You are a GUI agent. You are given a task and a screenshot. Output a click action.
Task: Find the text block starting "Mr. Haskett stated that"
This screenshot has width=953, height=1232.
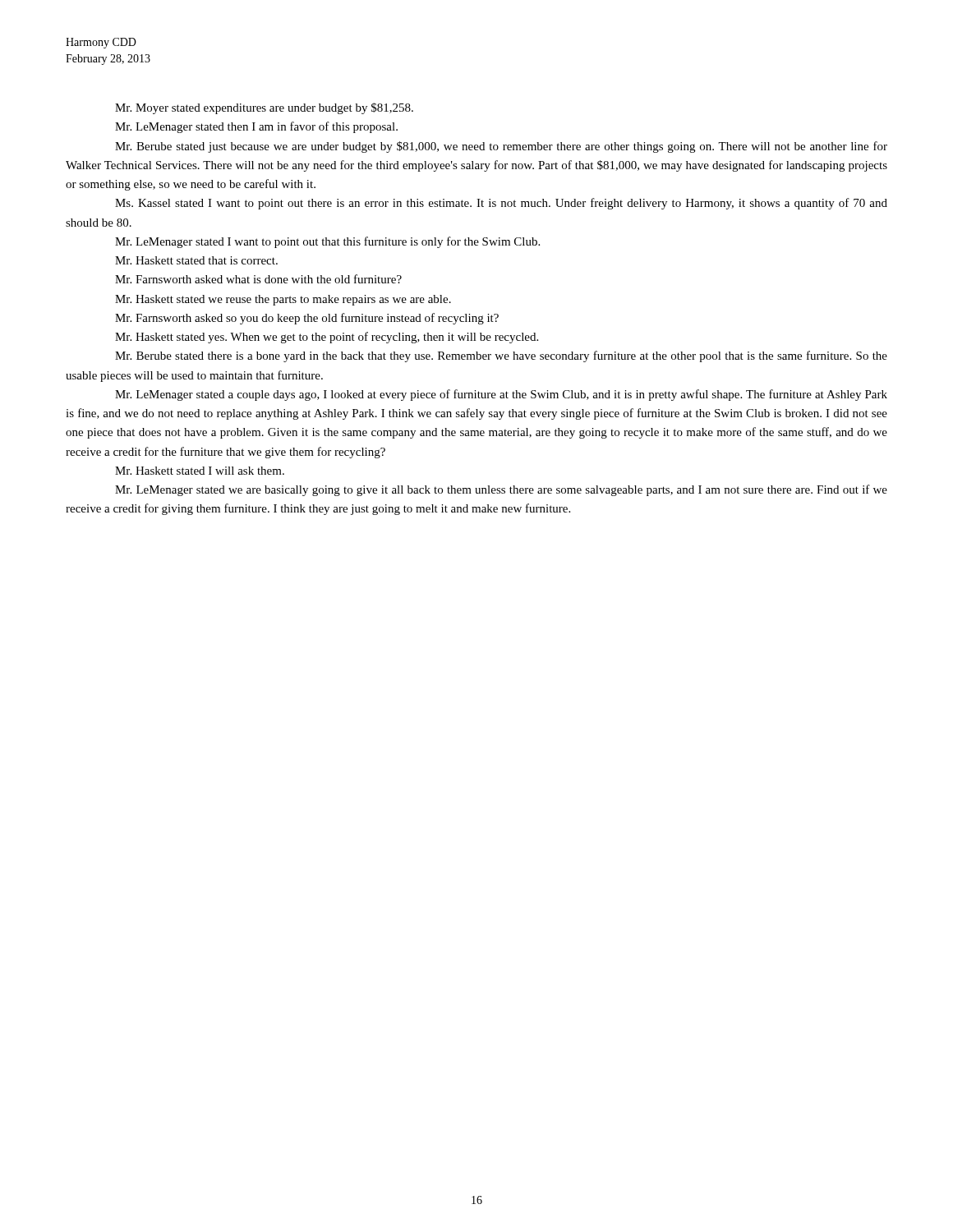pos(197,260)
